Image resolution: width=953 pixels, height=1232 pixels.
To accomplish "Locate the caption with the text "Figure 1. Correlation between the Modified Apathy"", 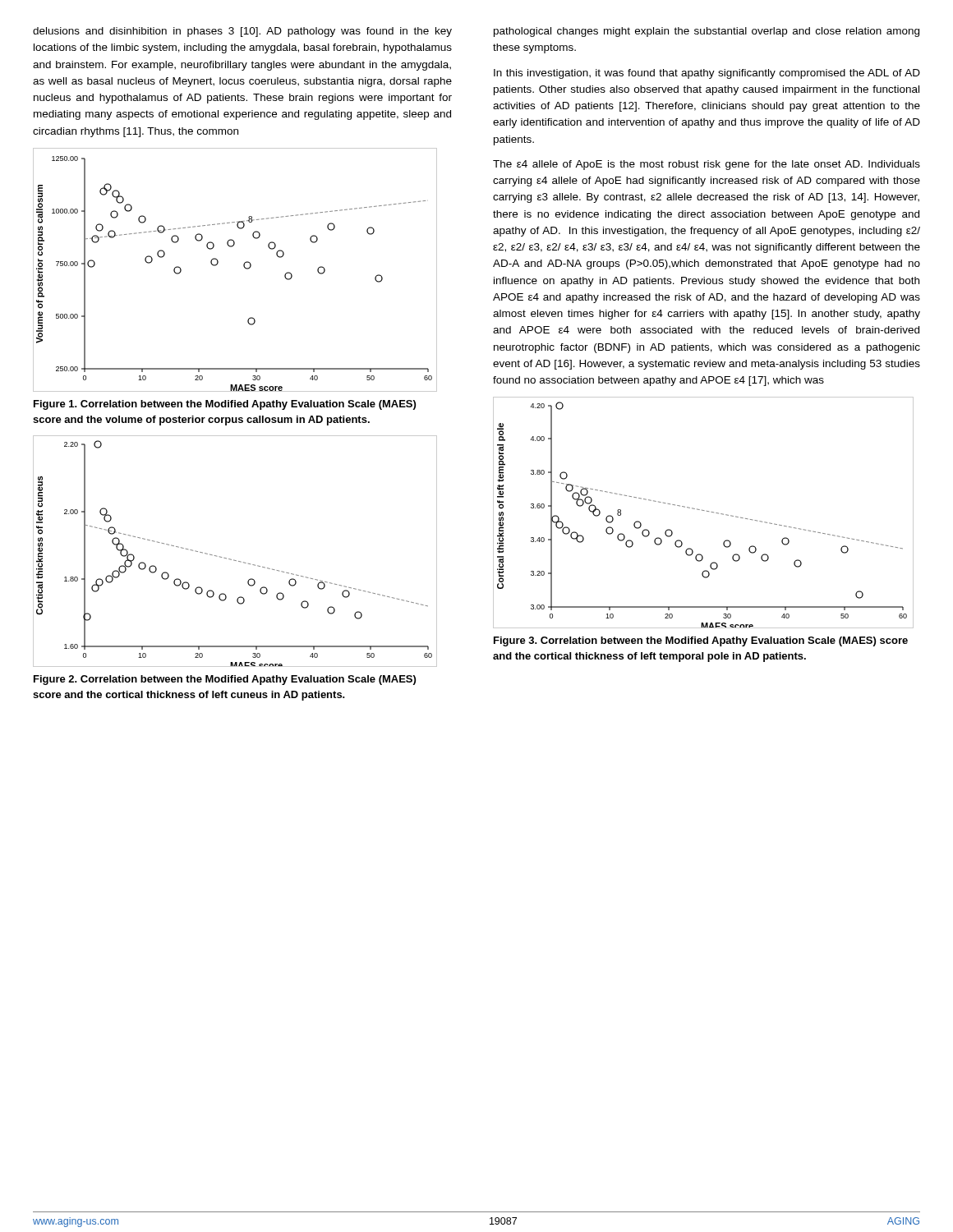I will tap(225, 411).
